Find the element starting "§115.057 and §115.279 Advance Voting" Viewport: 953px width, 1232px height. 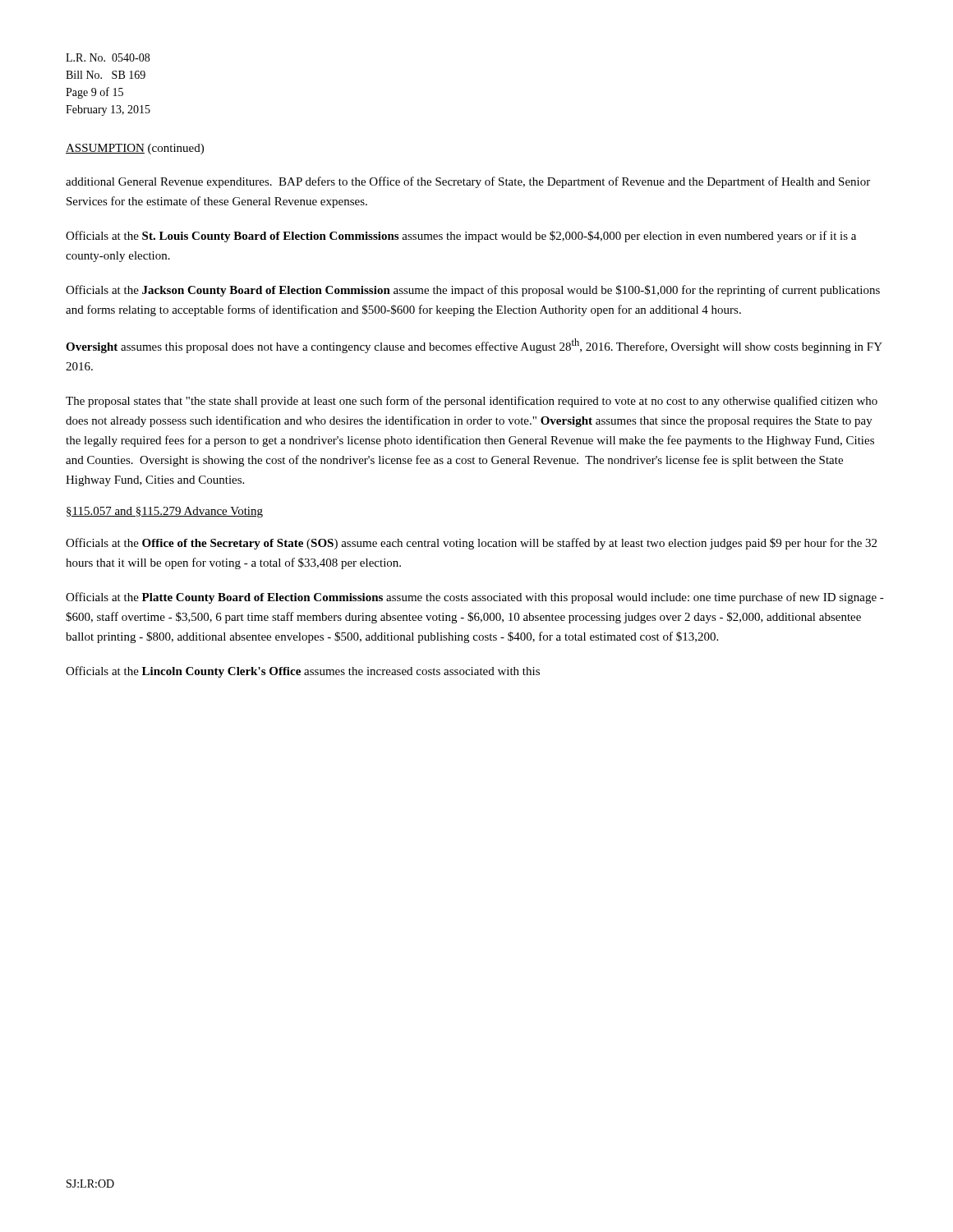[164, 511]
